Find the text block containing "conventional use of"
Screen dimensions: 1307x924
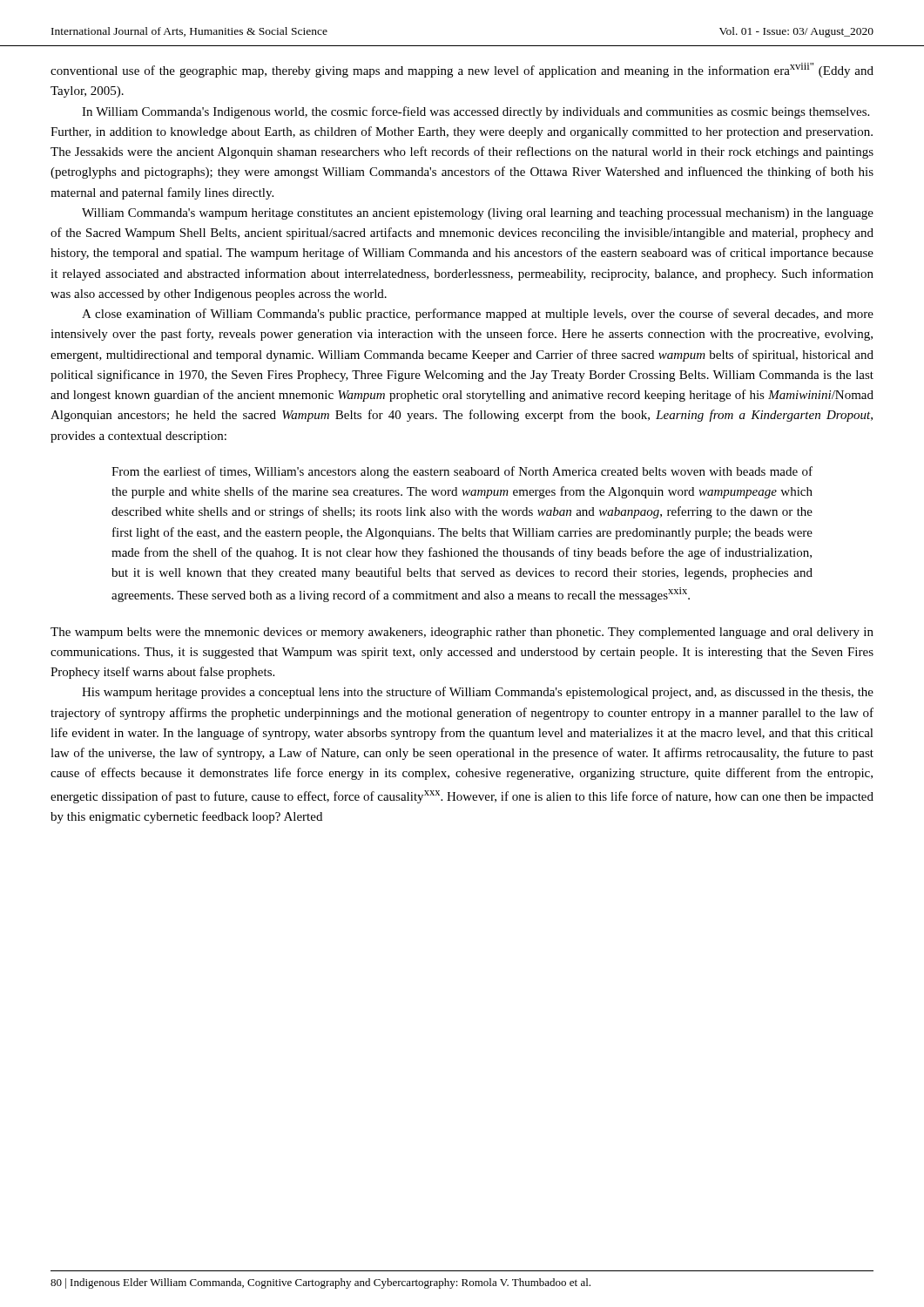(x=462, y=80)
